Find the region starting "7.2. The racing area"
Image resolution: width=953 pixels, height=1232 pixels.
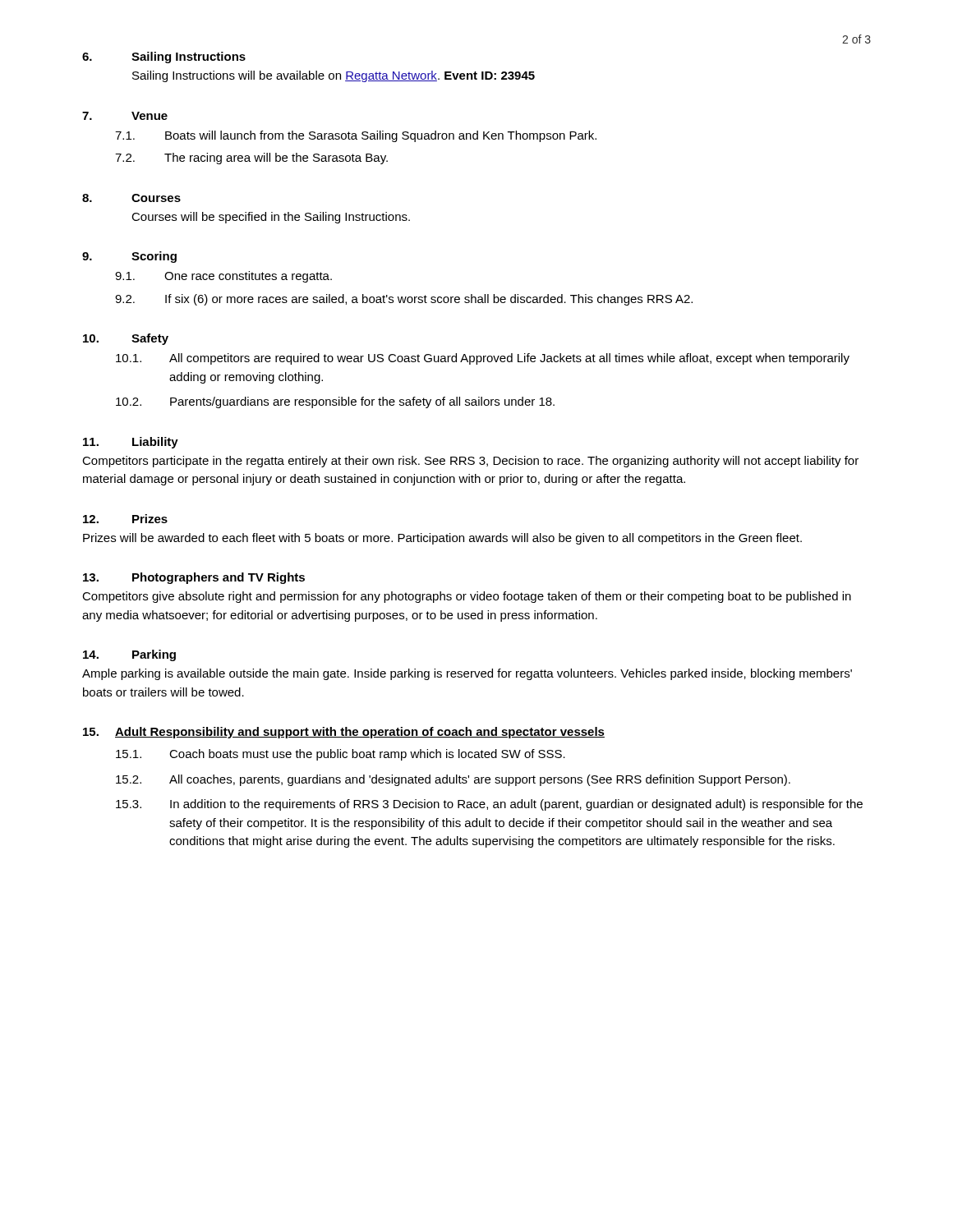251,159
